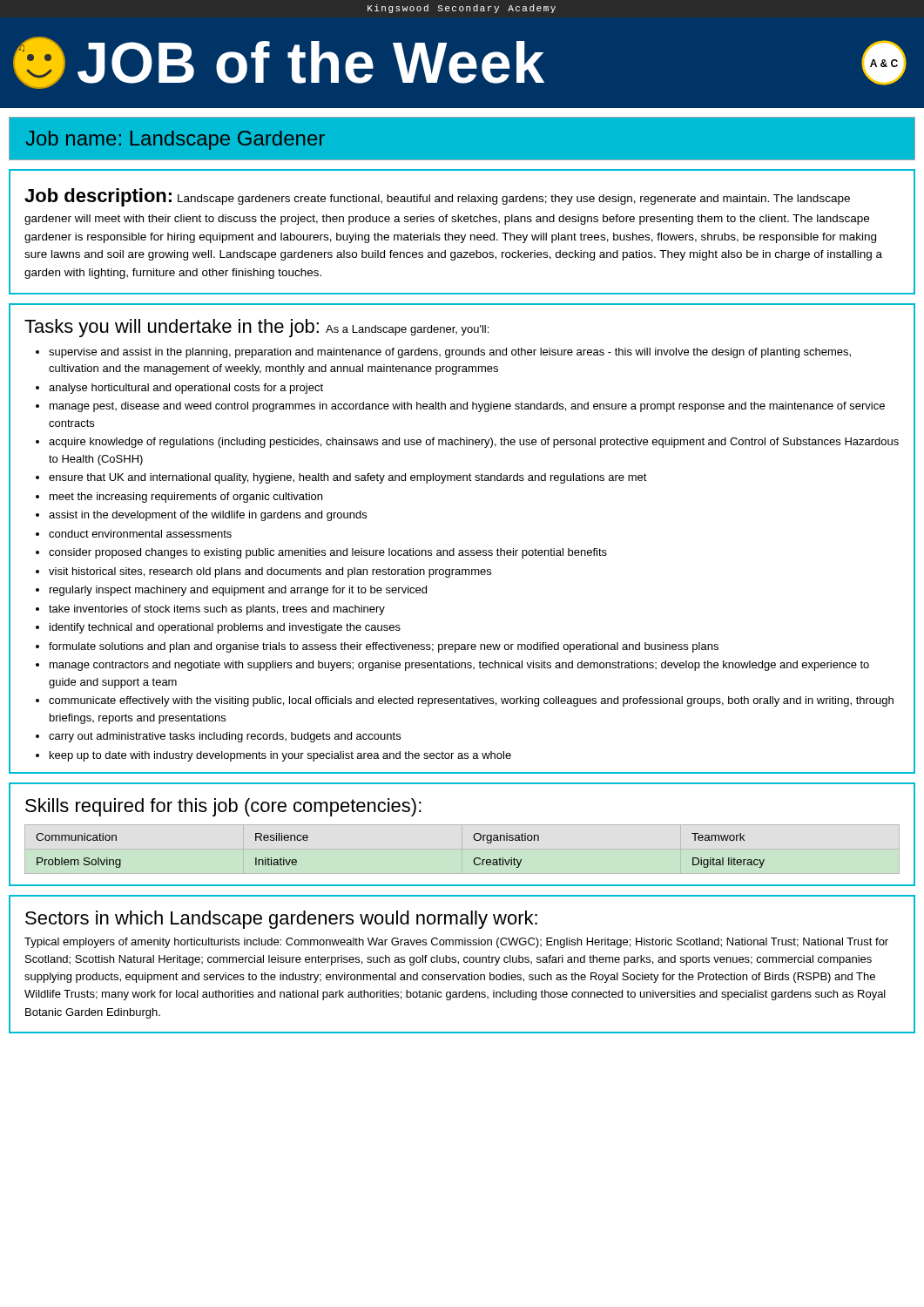Find the passage starting "manage contractors and negotiate with"
This screenshot has width=924, height=1307.
(459, 673)
